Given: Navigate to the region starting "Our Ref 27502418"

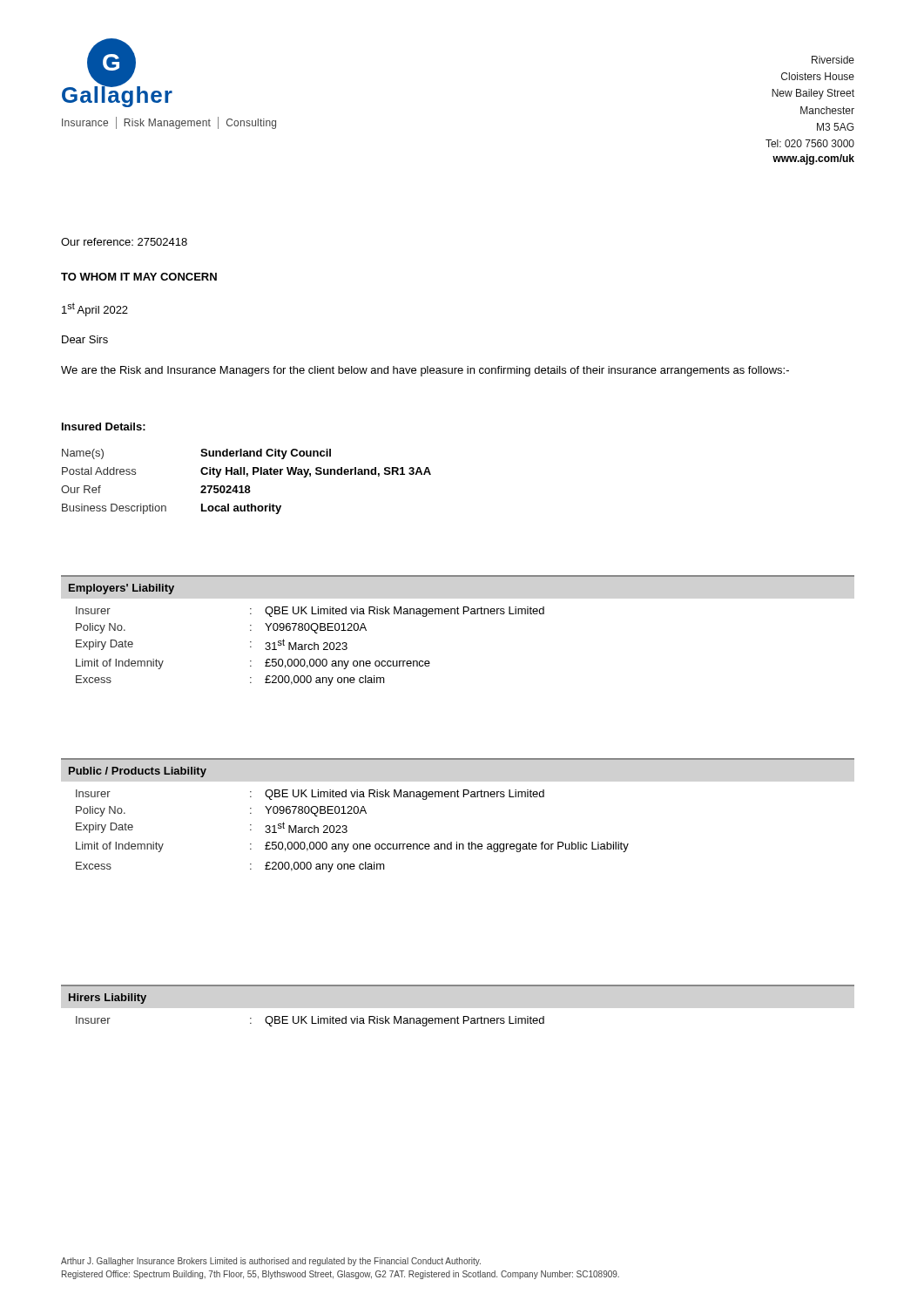Looking at the screenshot, I should [x=78, y=489].
